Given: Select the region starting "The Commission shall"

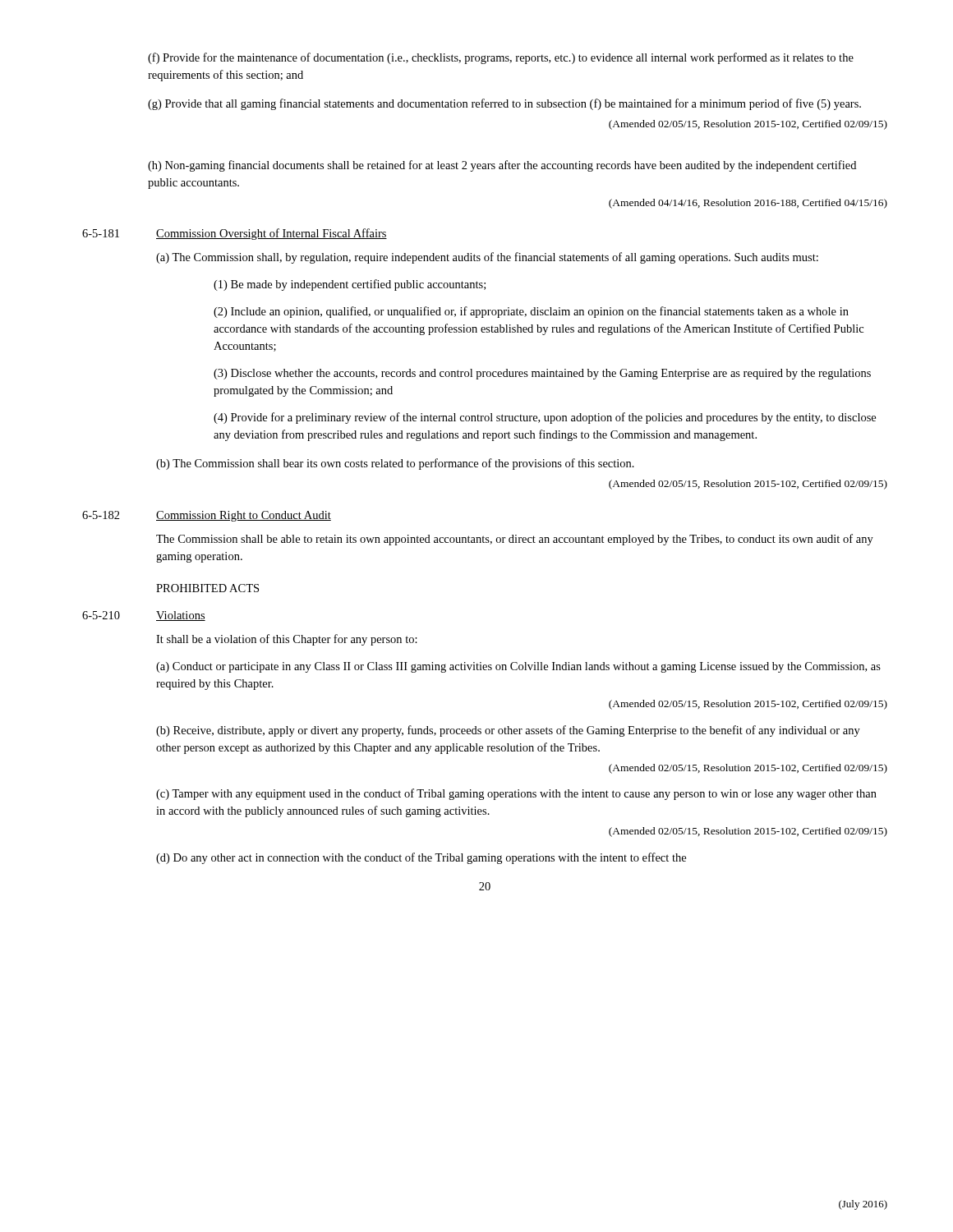Looking at the screenshot, I should pos(515,547).
